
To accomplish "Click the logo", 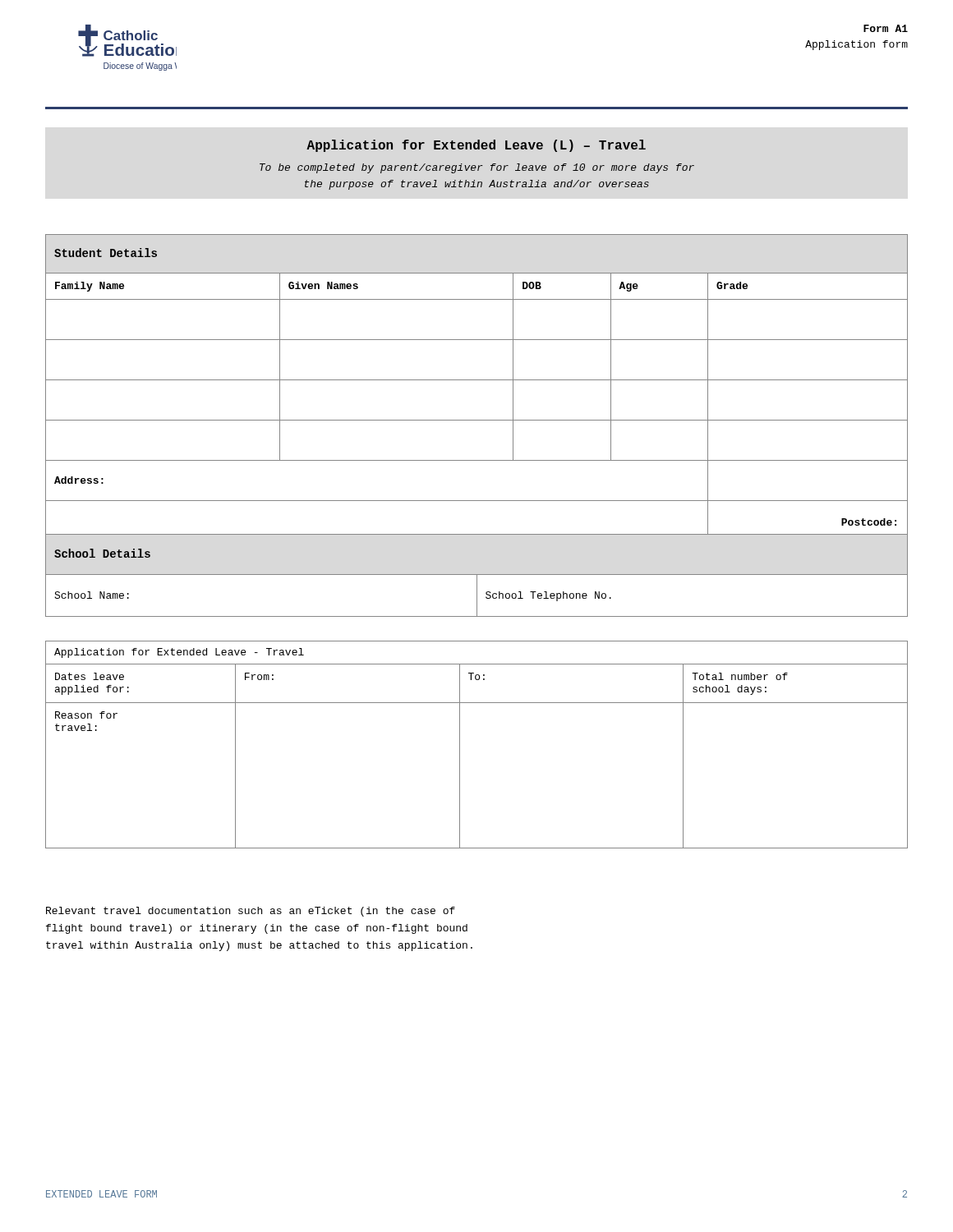I will coord(111,56).
